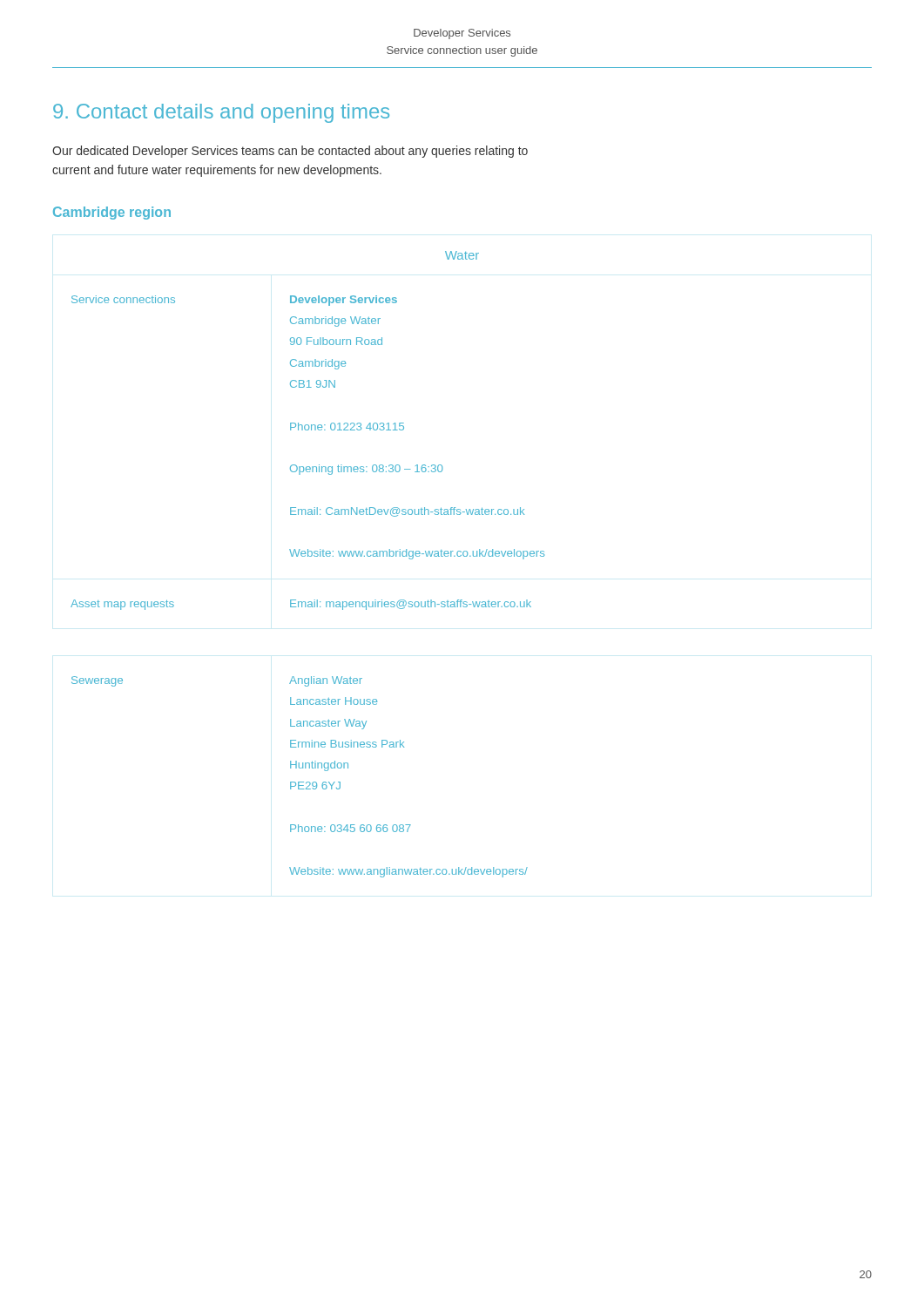The width and height of the screenshot is (924, 1307).
Task: Point to the passage starting "Our dedicated Developer Services teams can"
Action: coord(290,160)
